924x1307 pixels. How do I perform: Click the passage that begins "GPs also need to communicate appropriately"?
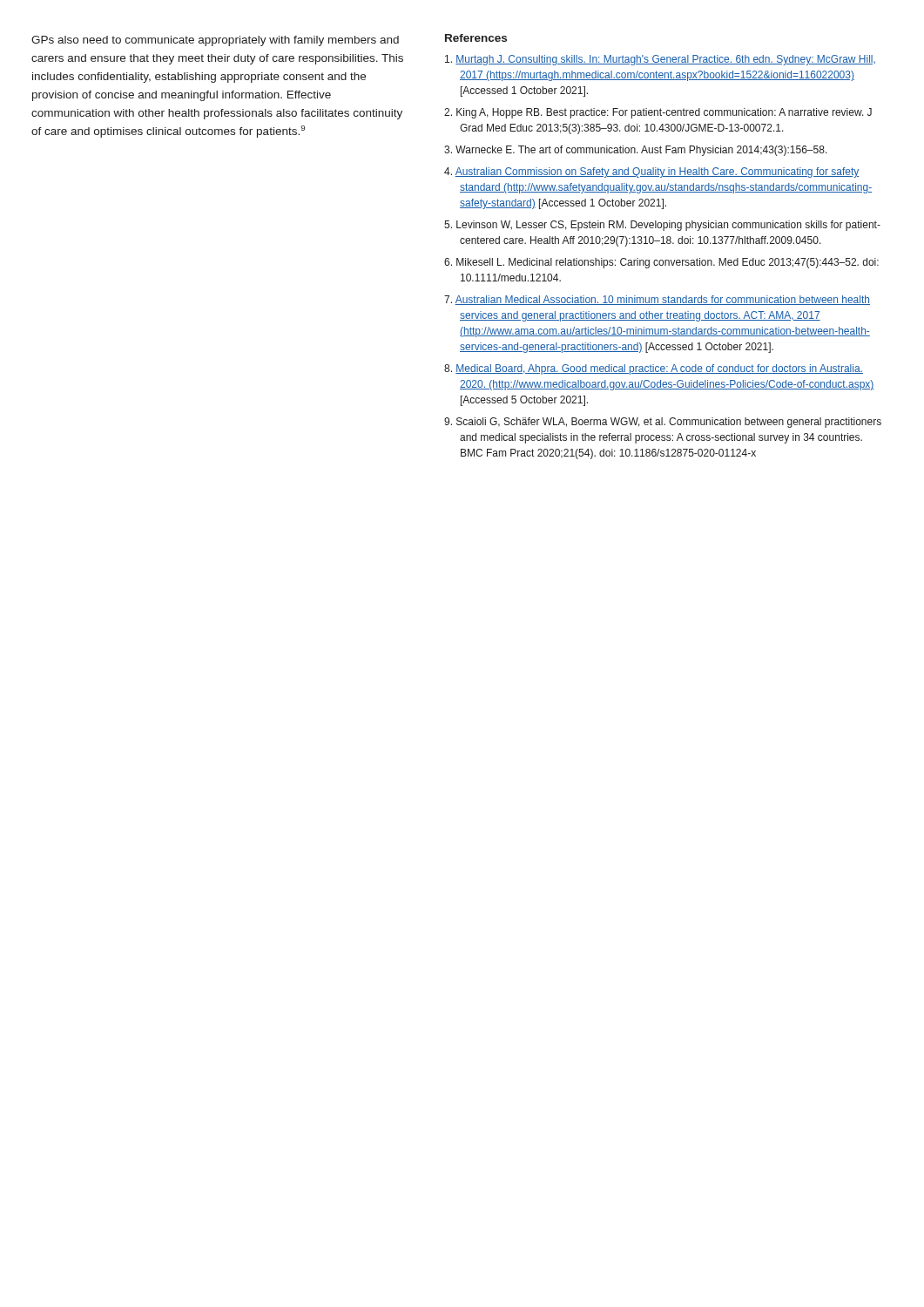click(219, 86)
